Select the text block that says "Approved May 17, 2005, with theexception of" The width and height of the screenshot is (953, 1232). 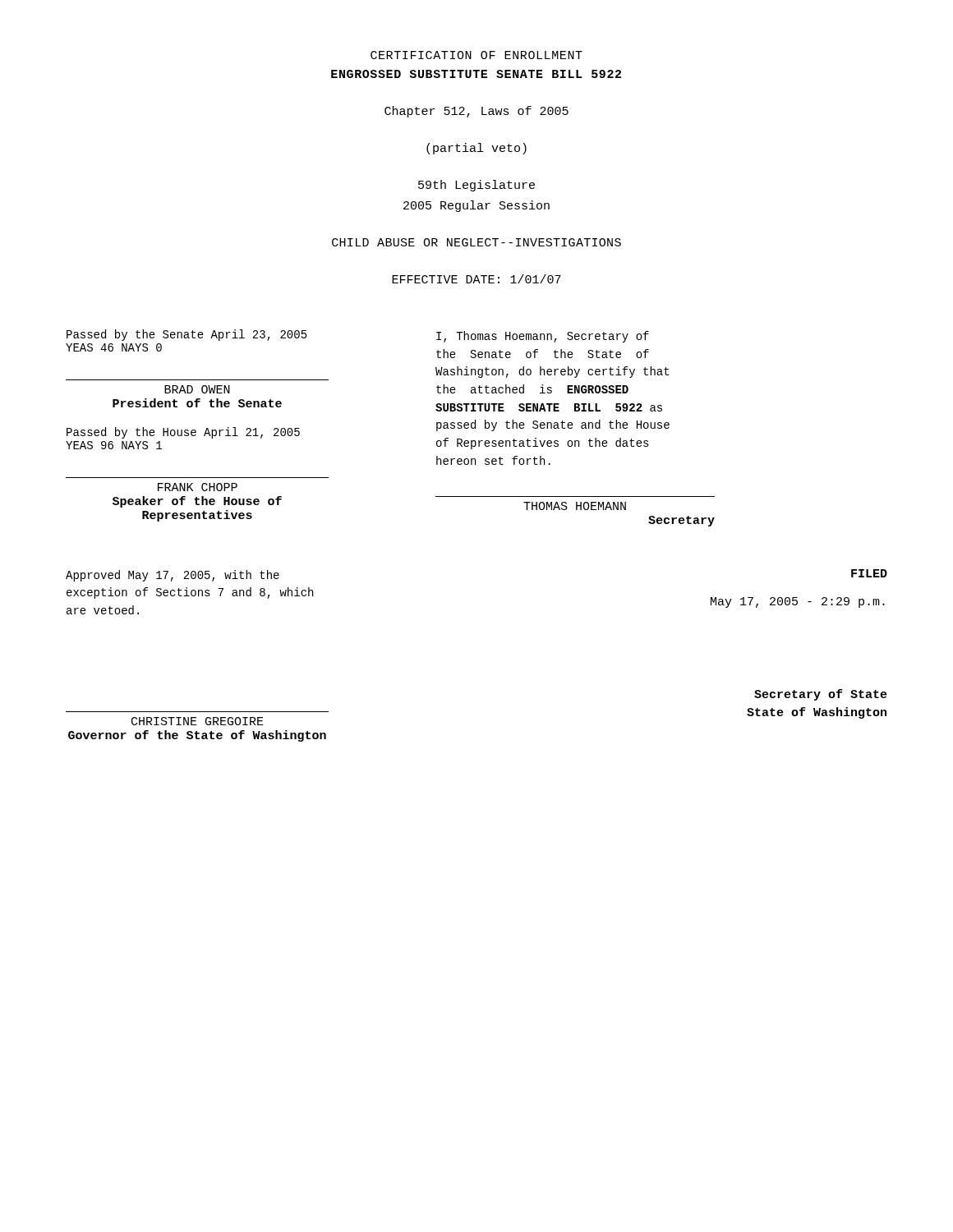point(234,594)
